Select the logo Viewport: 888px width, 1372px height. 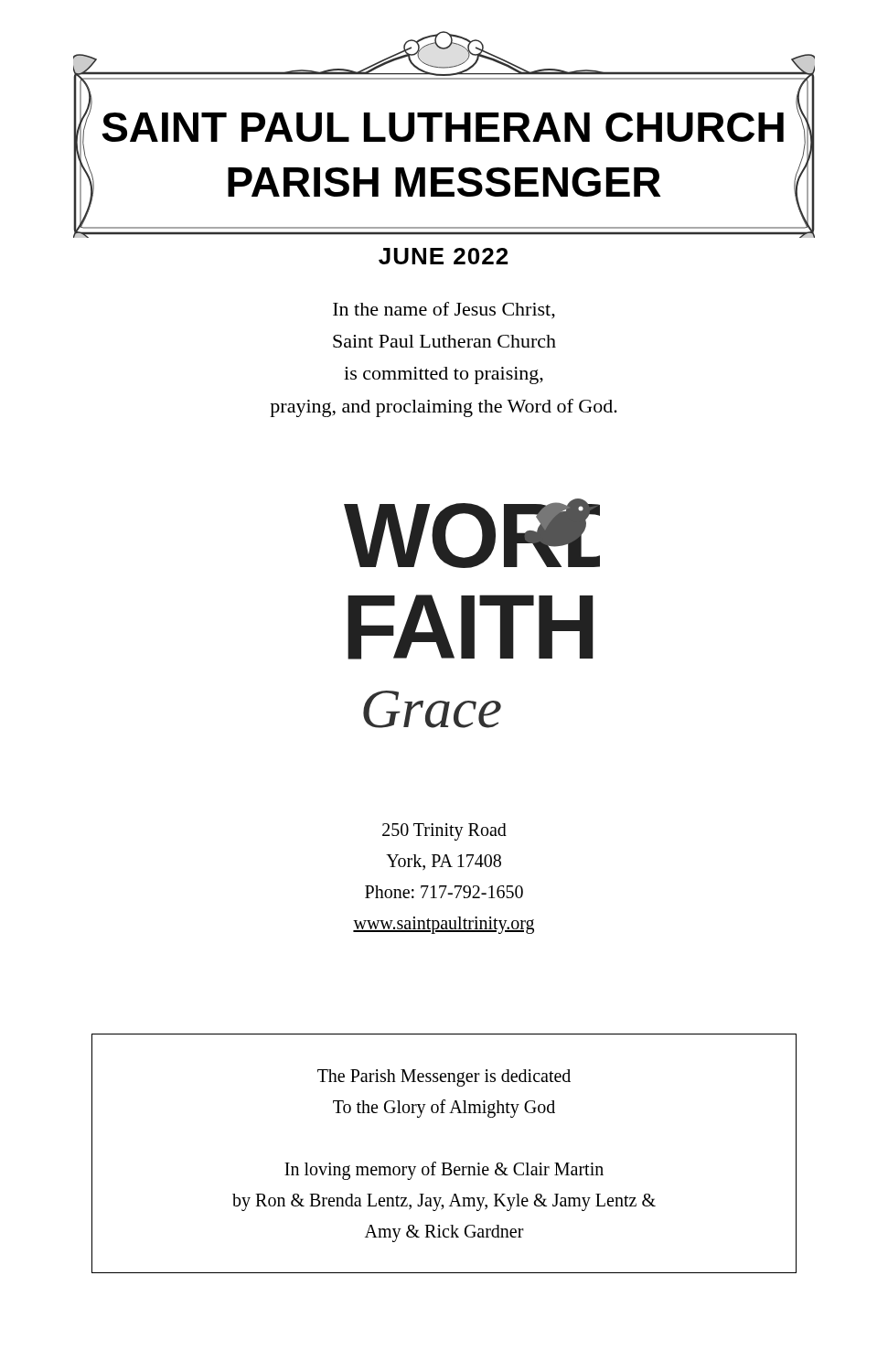point(444,624)
